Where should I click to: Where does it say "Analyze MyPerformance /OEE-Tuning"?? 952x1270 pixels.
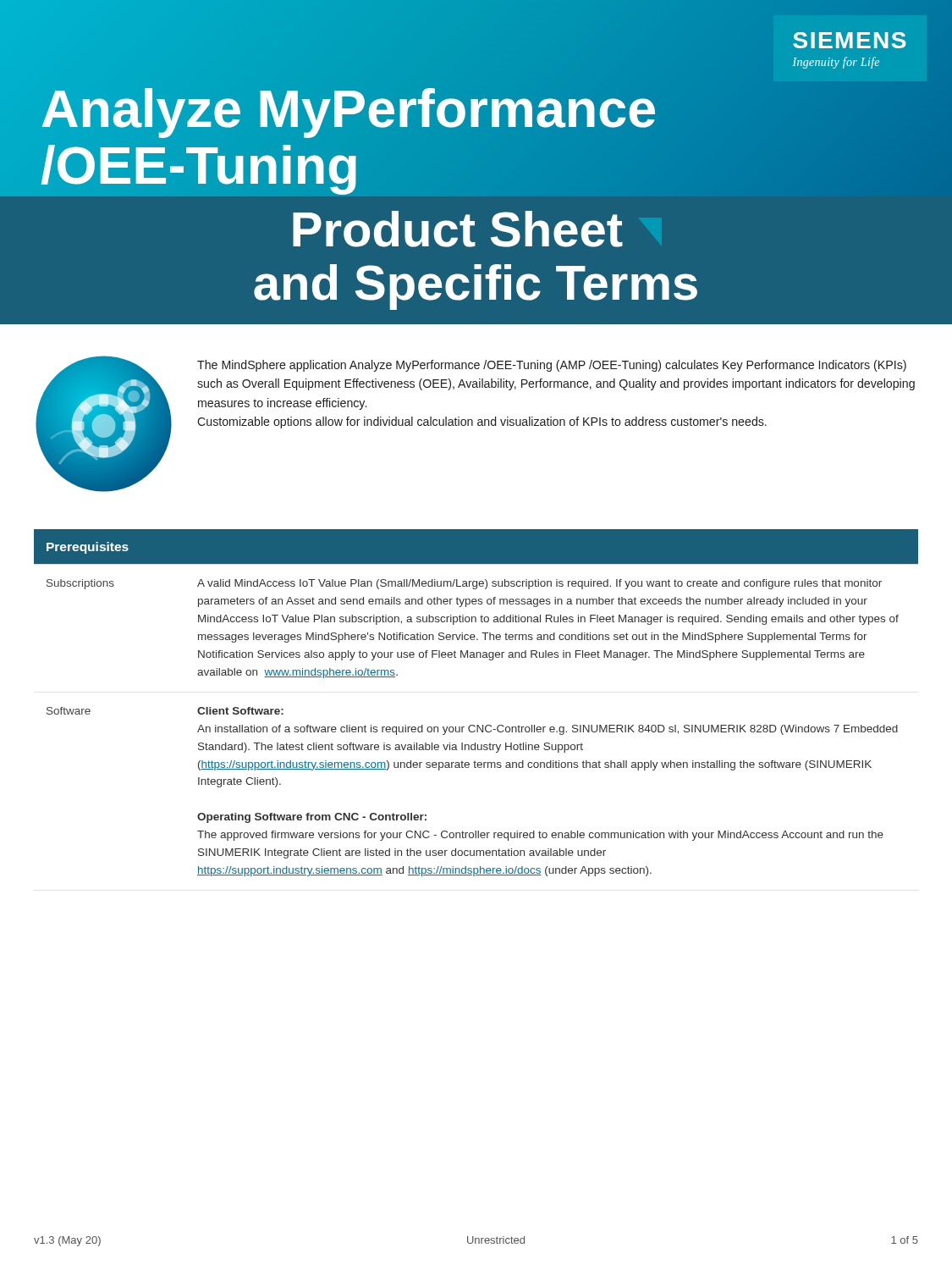[x=349, y=137]
